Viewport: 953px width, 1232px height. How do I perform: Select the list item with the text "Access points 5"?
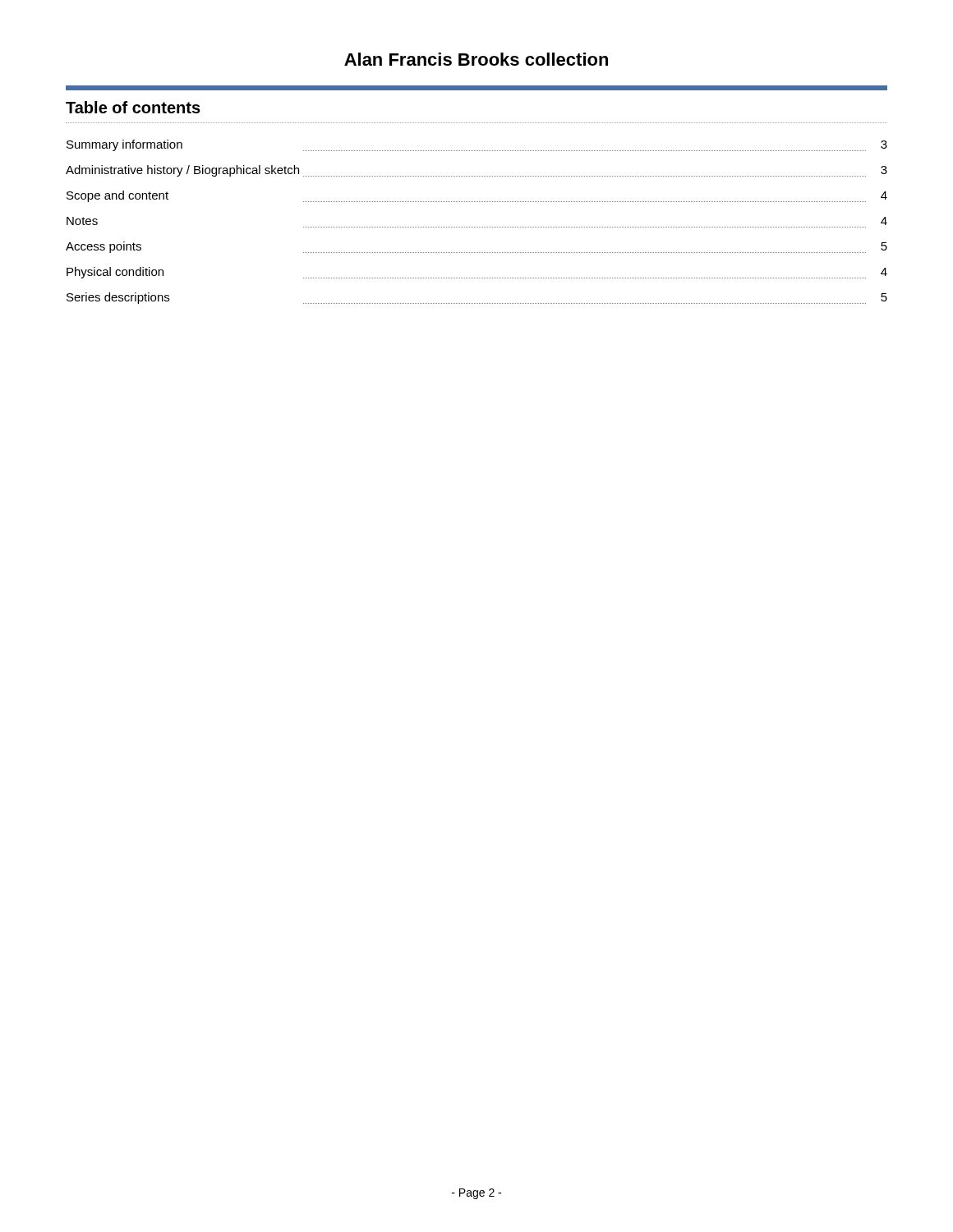476,246
